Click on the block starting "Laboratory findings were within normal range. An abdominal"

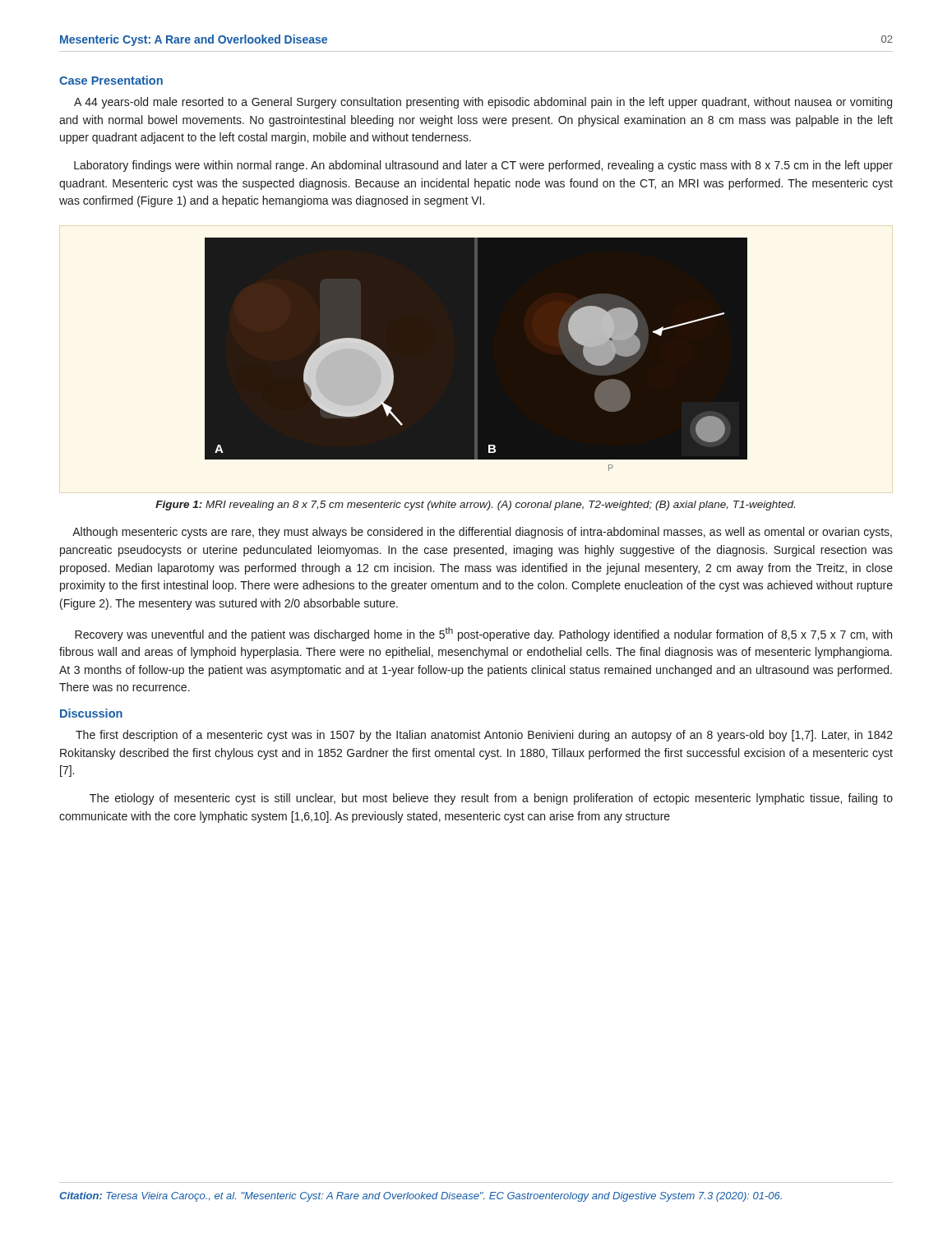[x=476, y=183]
